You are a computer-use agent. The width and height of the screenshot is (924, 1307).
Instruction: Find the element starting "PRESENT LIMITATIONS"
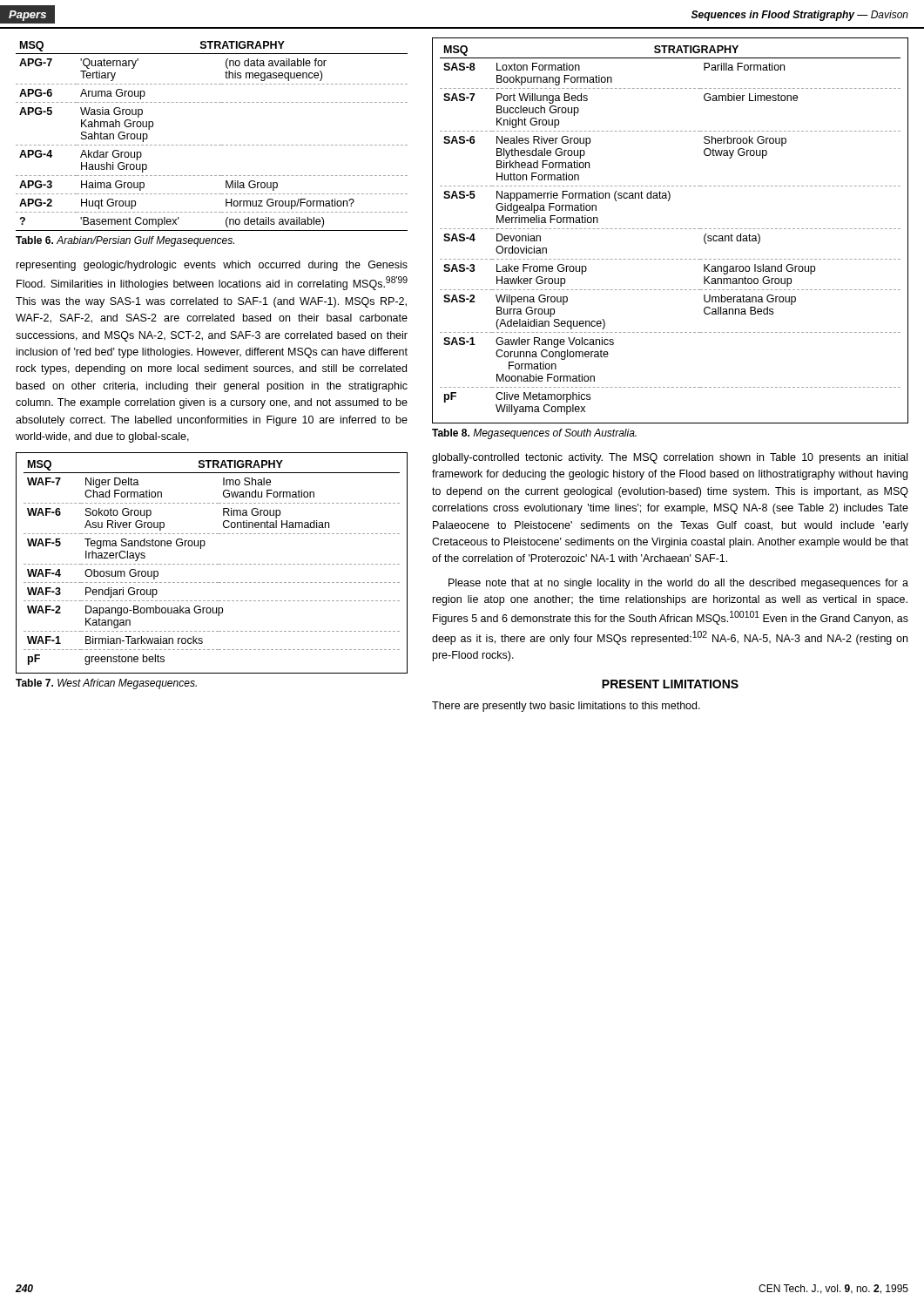670,684
